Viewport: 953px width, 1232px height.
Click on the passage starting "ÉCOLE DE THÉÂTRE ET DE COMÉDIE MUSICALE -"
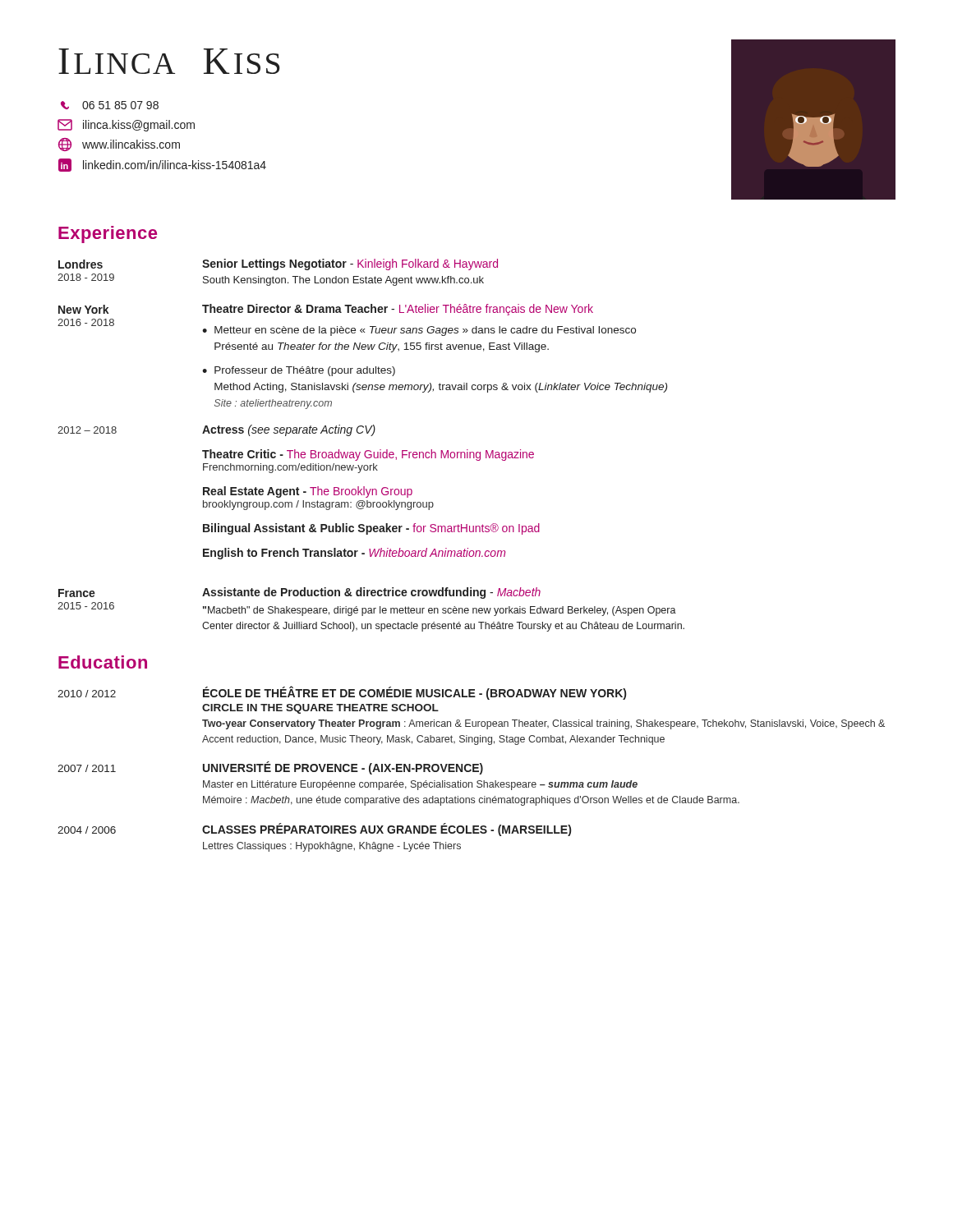(x=549, y=717)
